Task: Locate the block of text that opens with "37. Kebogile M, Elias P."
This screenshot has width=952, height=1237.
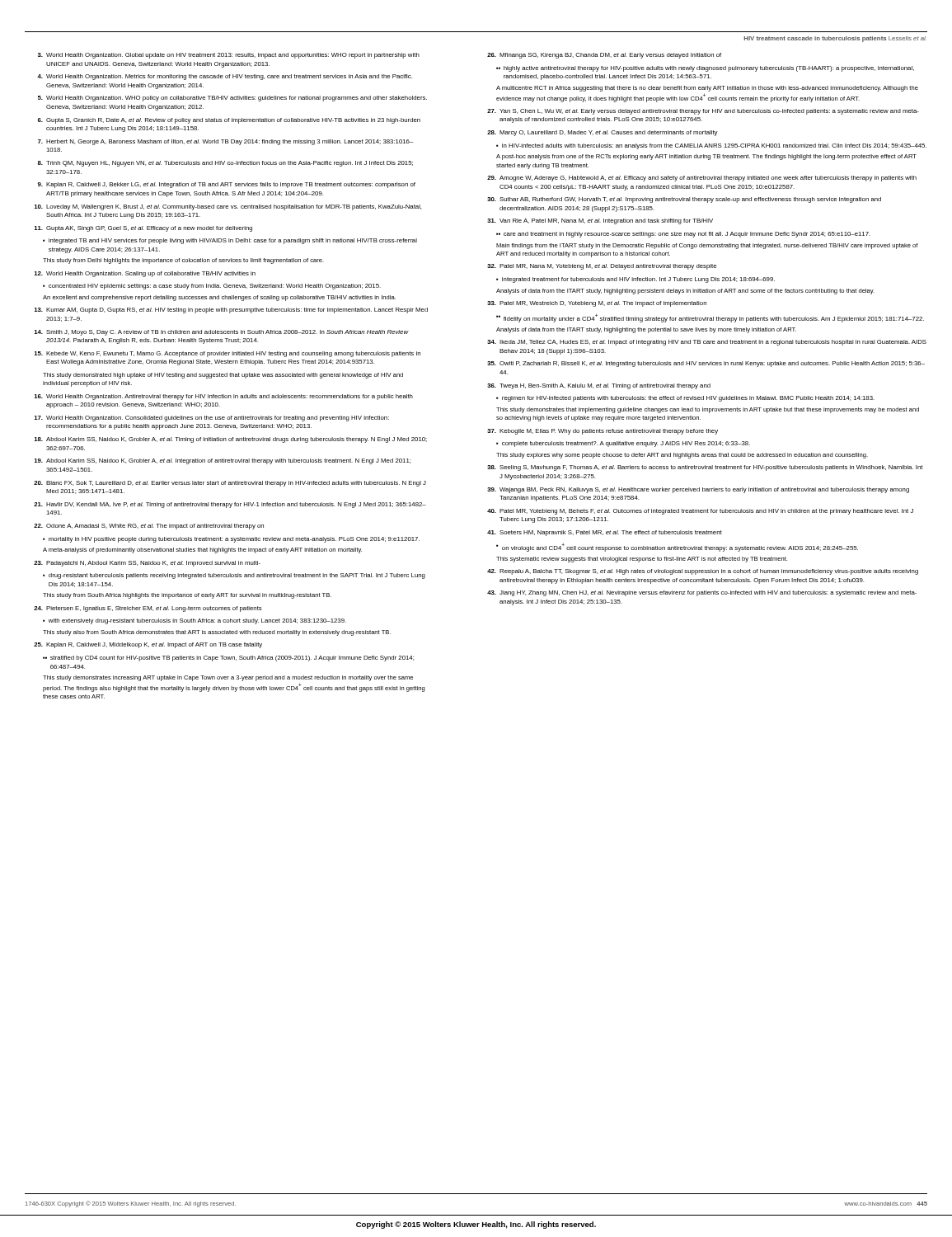Action: [703, 431]
